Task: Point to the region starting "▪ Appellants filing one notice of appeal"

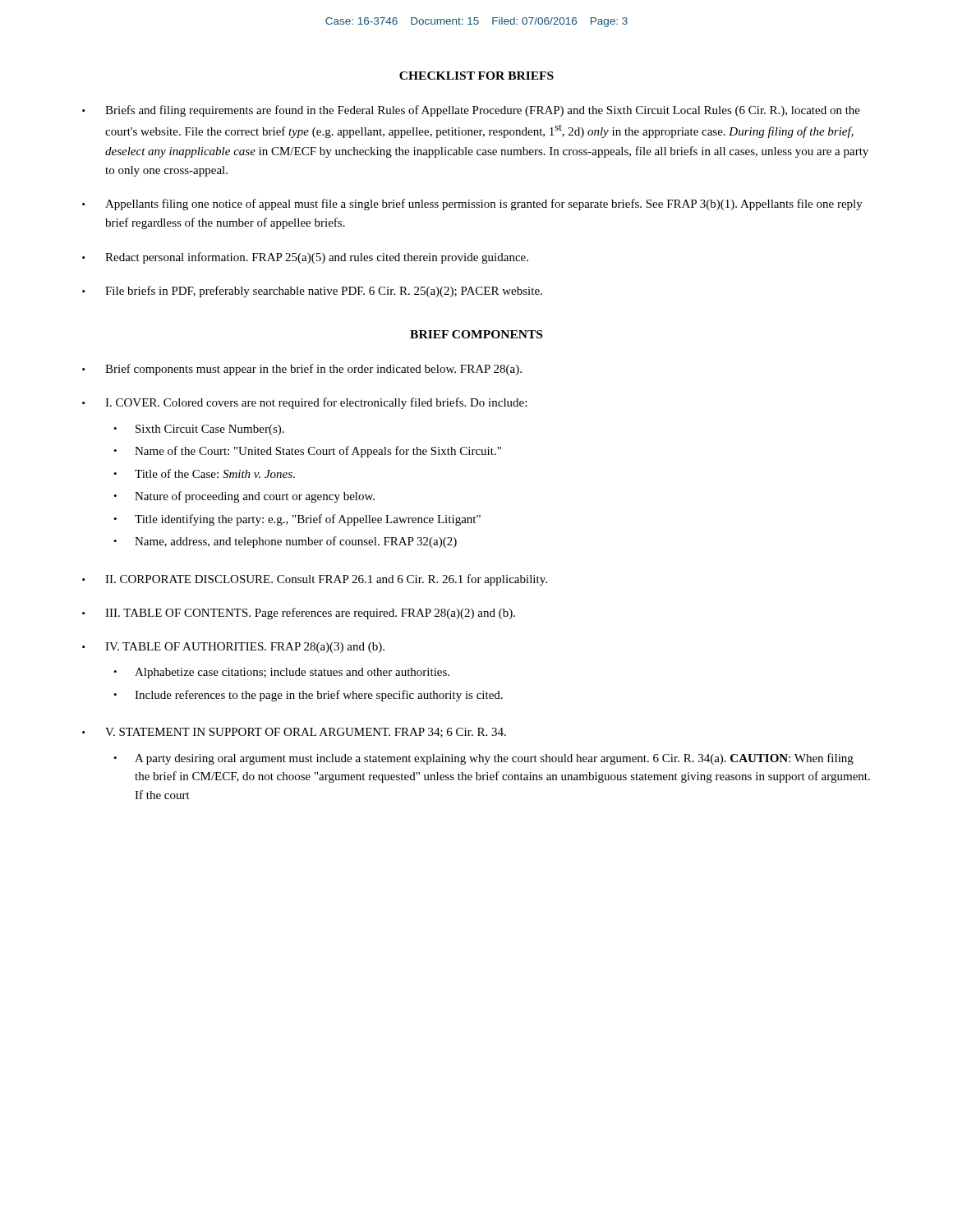Action: click(x=476, y=214)
